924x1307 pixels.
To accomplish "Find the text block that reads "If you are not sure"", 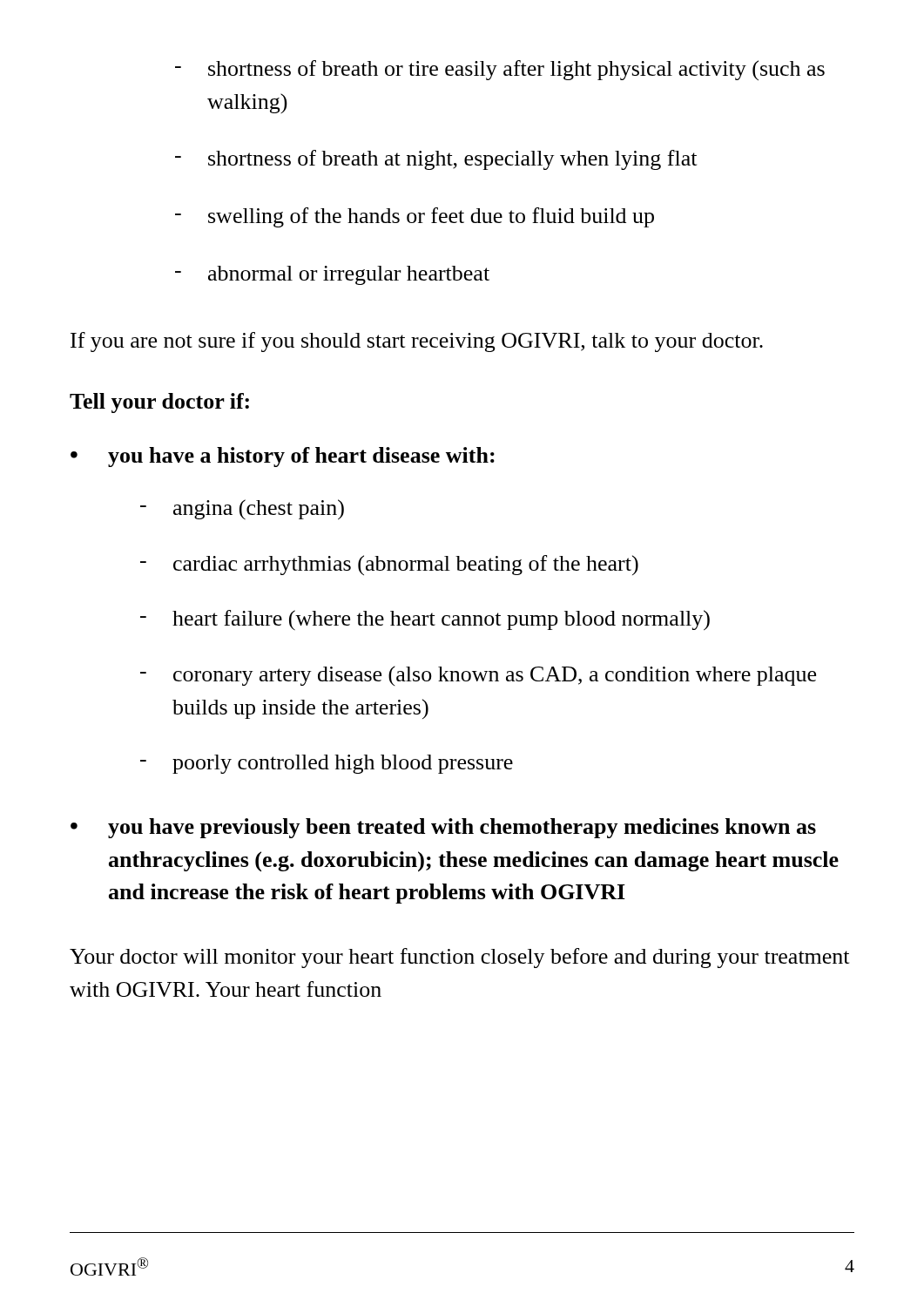I will click(x=417, y=341).
